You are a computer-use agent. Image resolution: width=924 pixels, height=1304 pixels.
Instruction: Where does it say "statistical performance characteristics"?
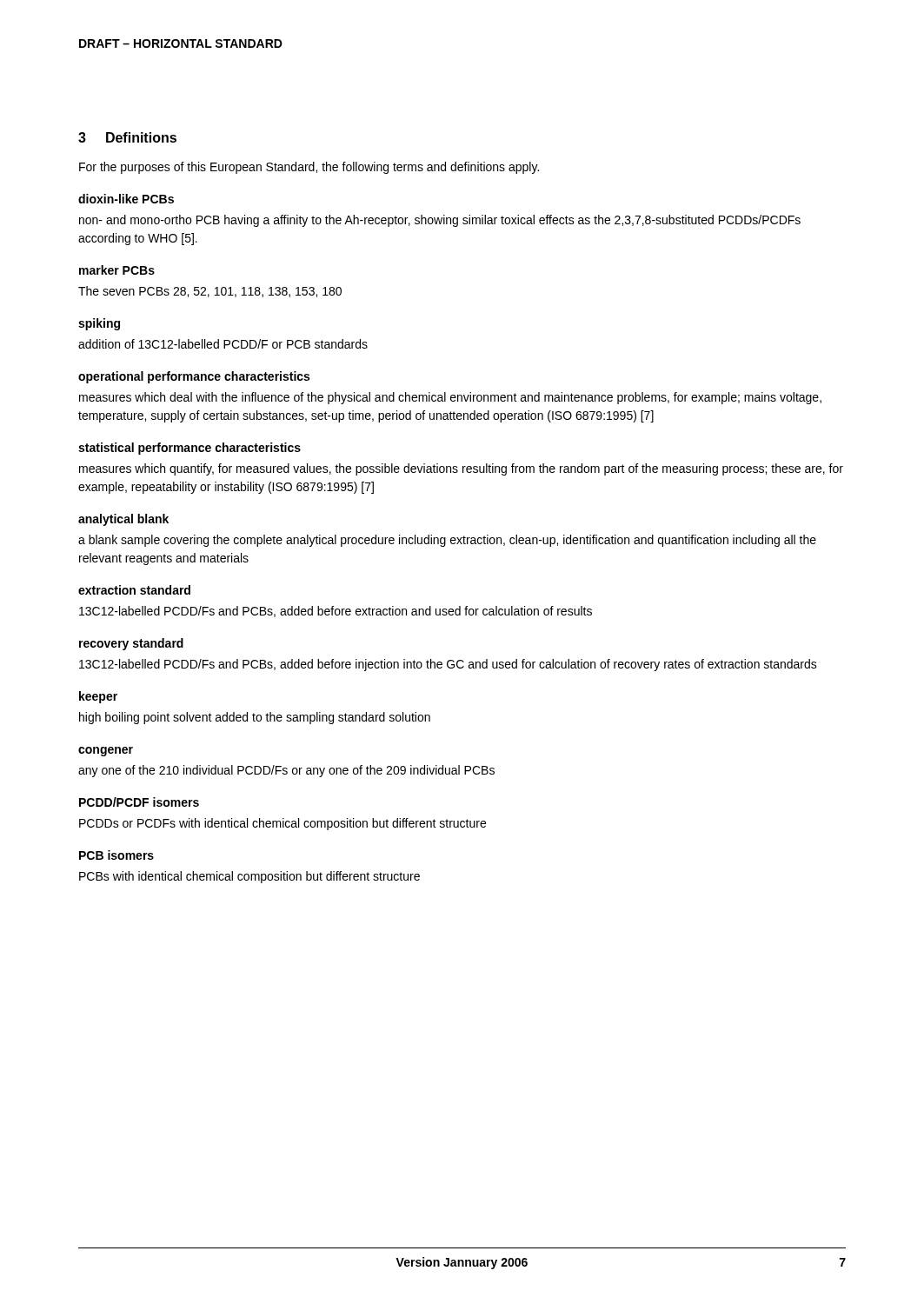tap(190, 448)
